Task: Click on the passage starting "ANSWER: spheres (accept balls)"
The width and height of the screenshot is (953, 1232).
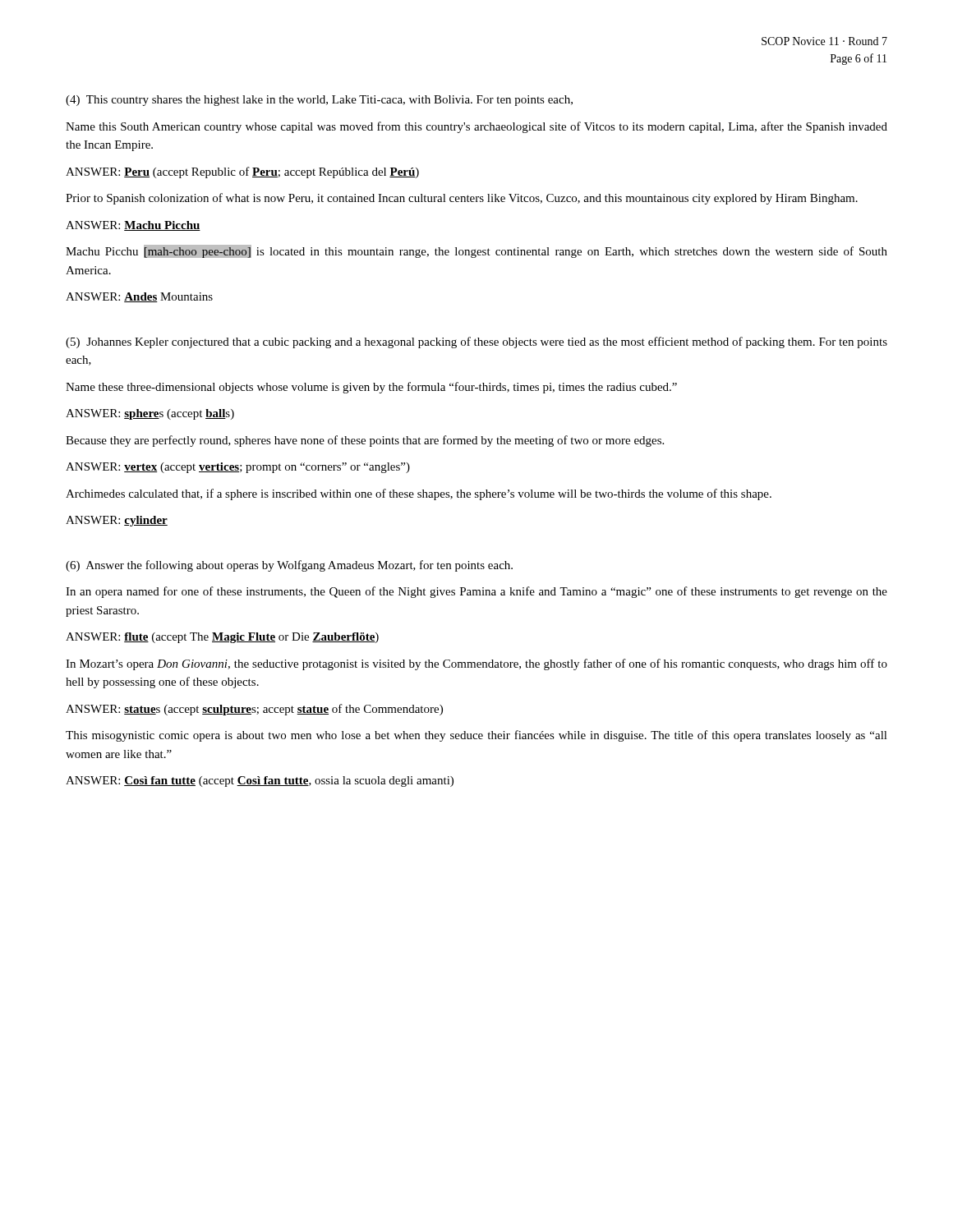Action: pyautogui.click(x=150, y=413)
